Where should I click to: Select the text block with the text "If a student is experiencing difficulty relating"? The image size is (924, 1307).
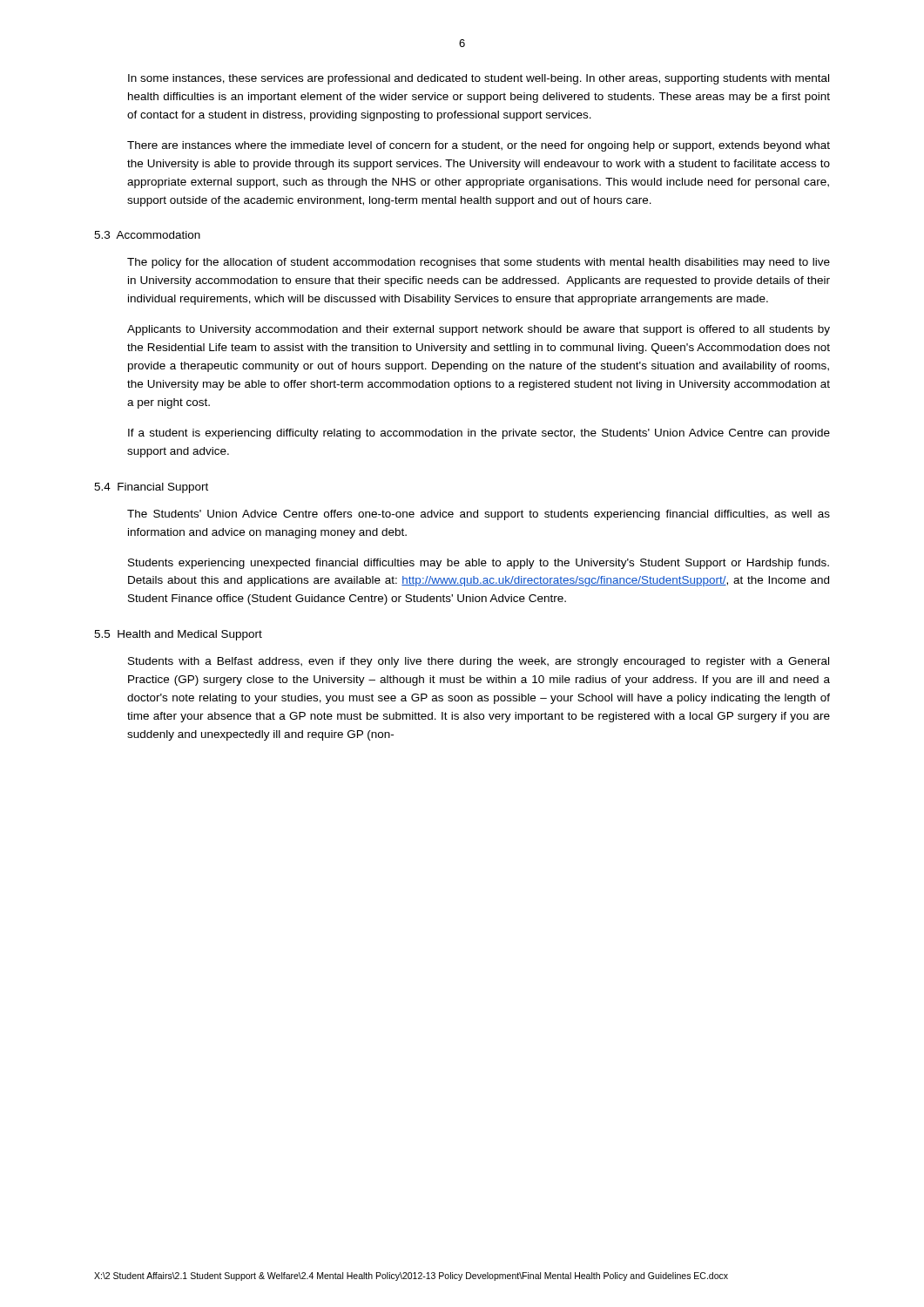tap(479, 442)
